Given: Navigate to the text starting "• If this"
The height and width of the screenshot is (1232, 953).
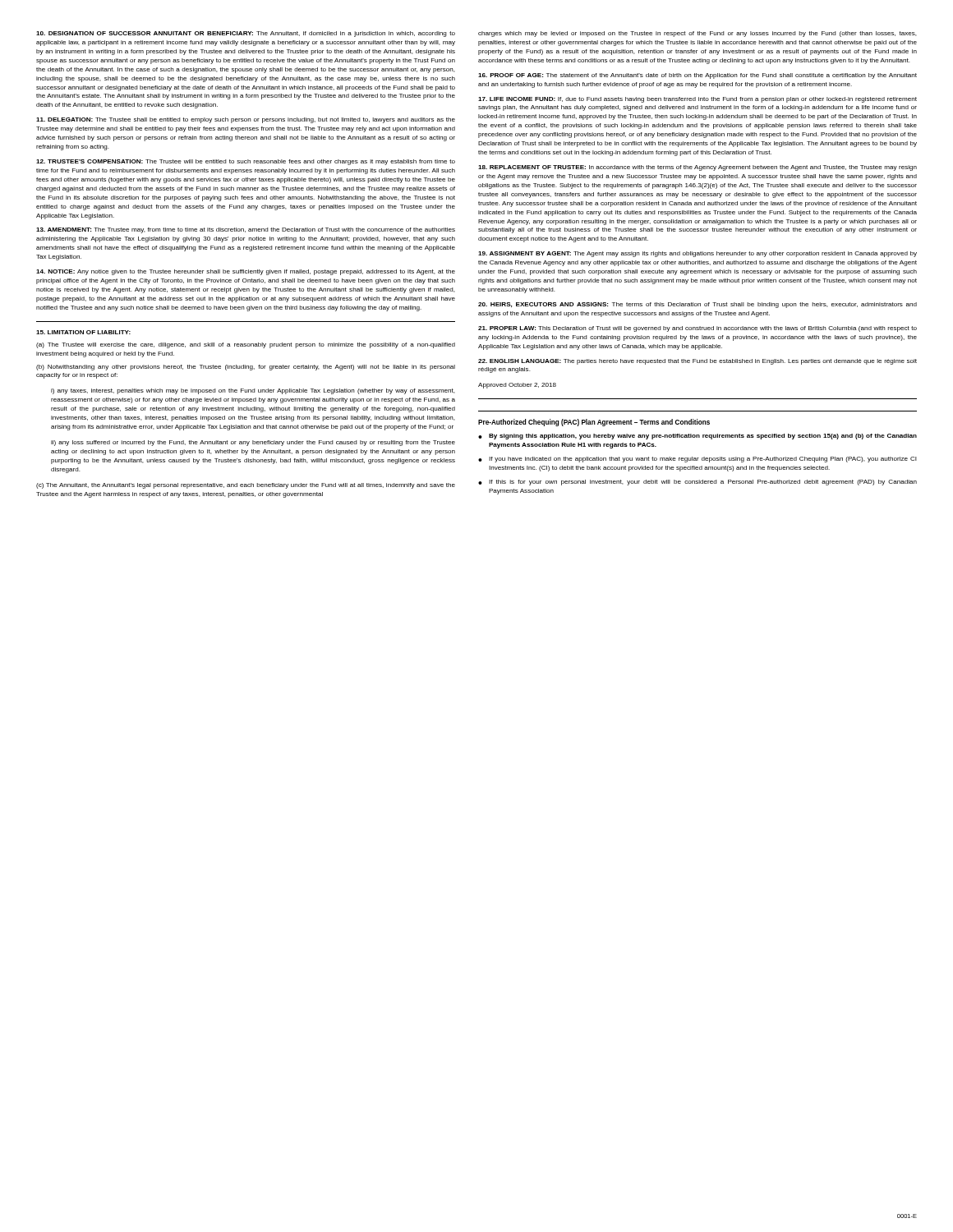Looking at the screenshot, I should tap(698, 487).
